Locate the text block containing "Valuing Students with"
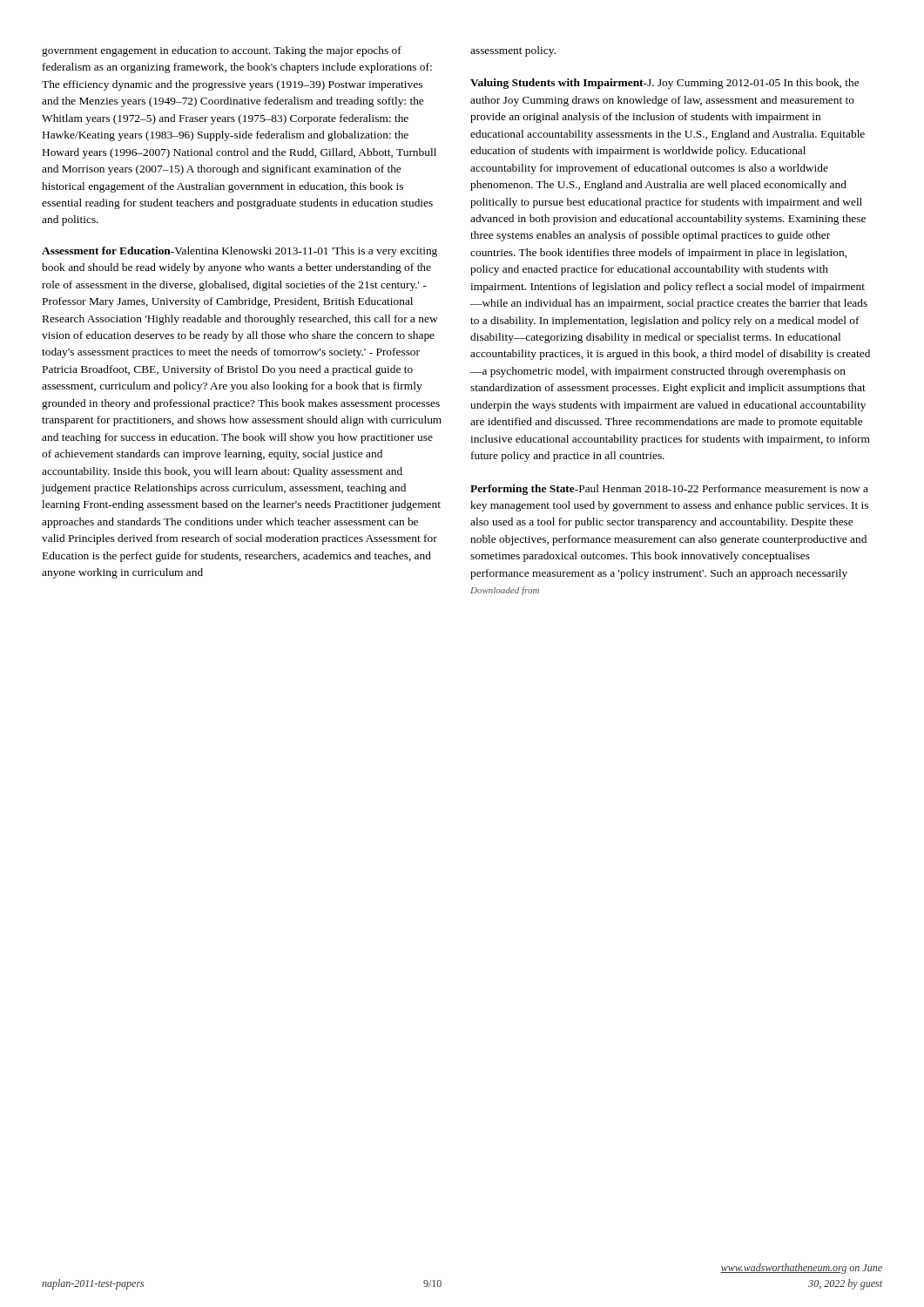Viewport: 924px width, 1307px height. pyautogui.click(x=671, y=269)
